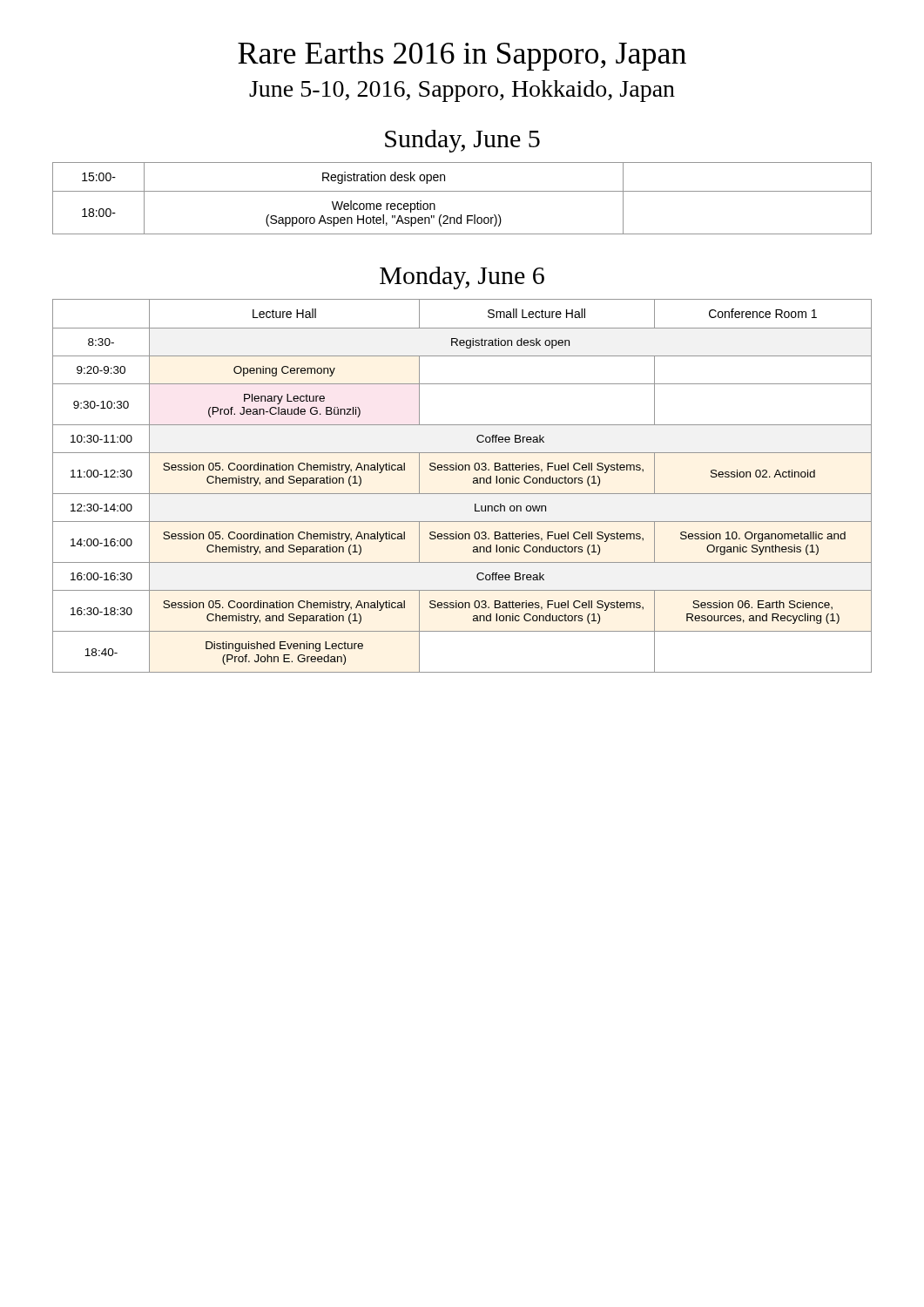Locate the element starting "Rare Earths 2016 in Sapporo,"
The width and height of the screenshot is (924, 1307).
coord(462,69)
